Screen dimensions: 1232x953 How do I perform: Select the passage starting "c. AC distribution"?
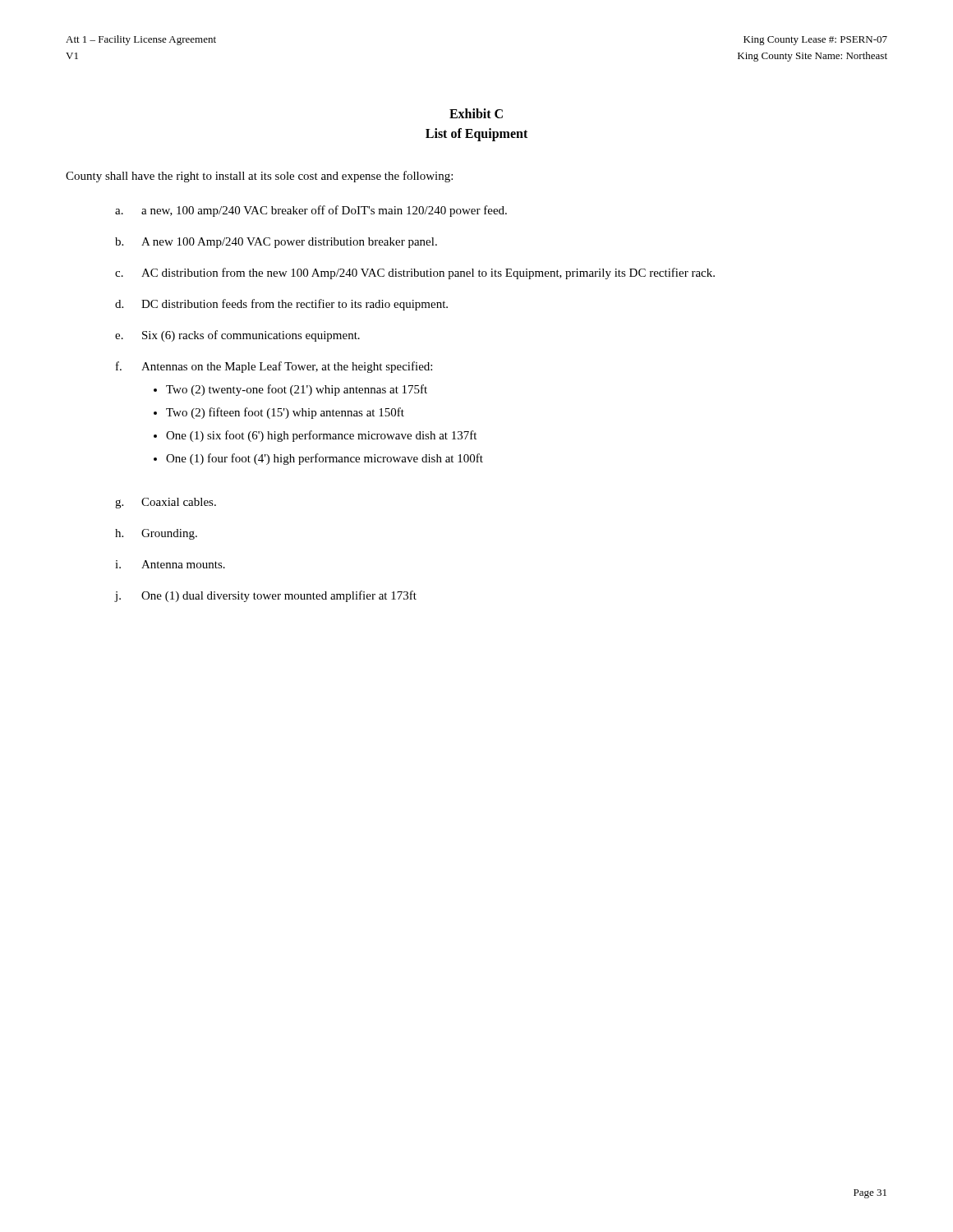(x=501, y=273)
